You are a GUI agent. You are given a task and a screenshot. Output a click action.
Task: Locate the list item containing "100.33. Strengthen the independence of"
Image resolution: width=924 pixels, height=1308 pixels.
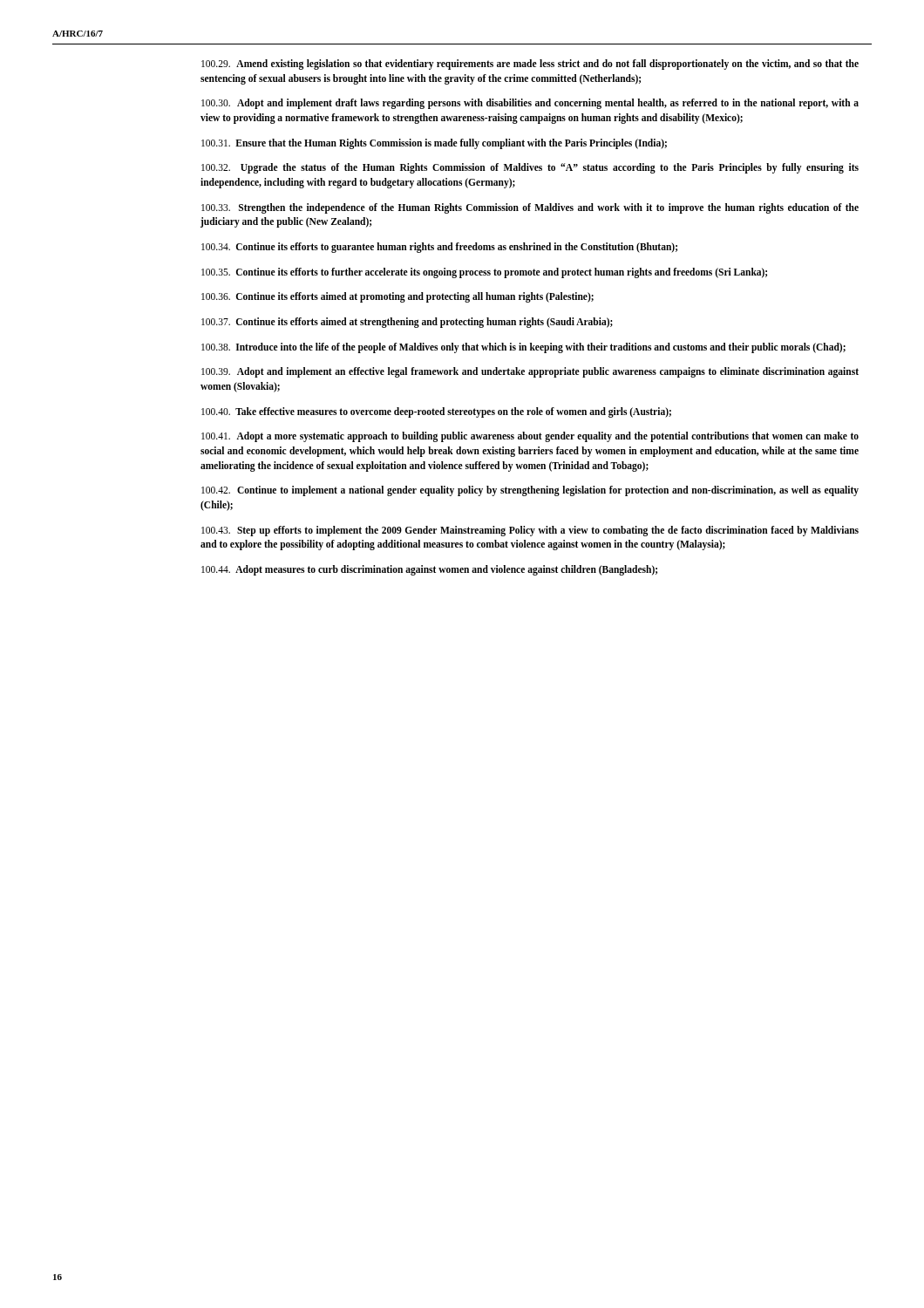pos(530,215)
